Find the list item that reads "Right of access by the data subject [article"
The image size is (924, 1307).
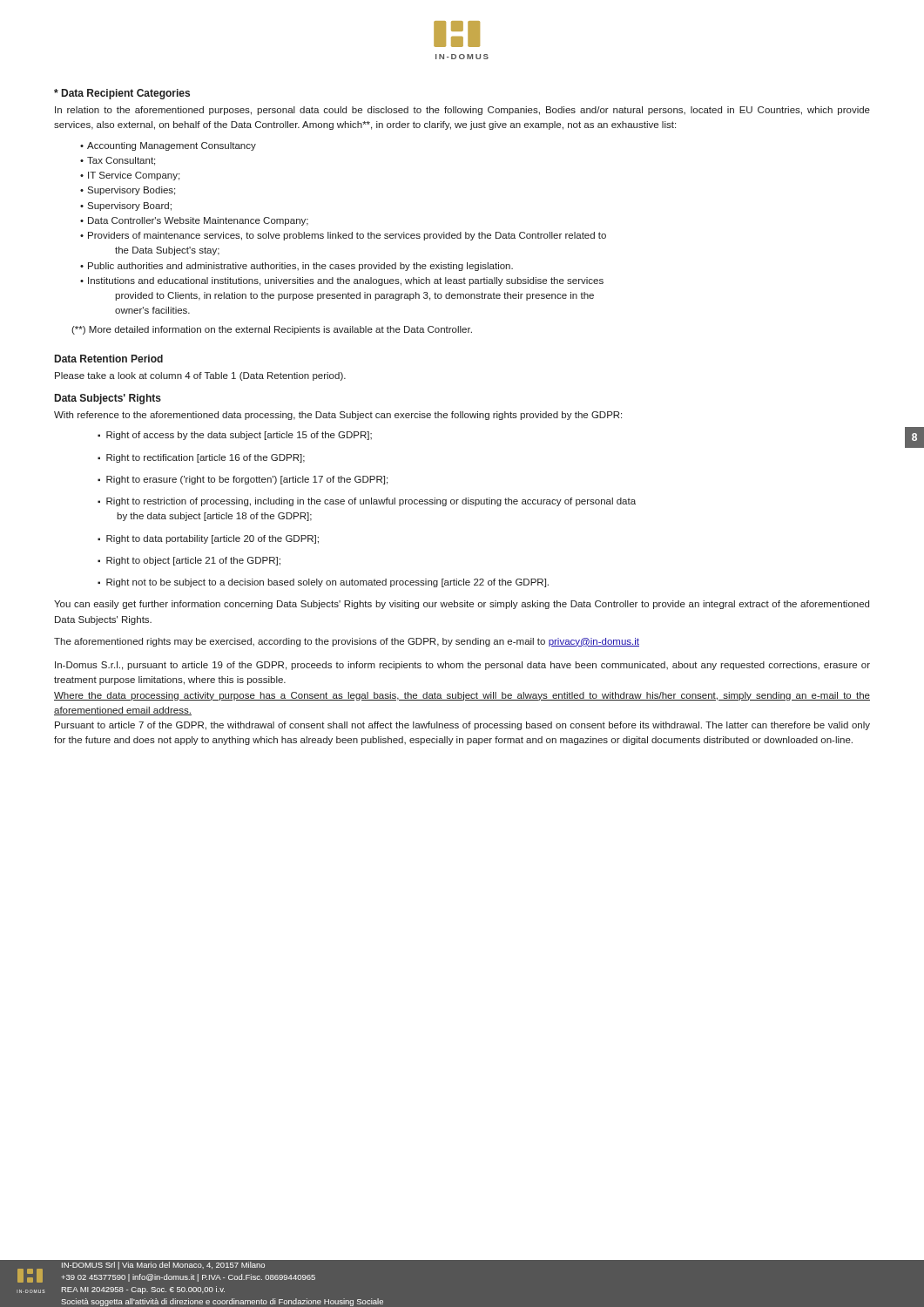pos(239,435)
